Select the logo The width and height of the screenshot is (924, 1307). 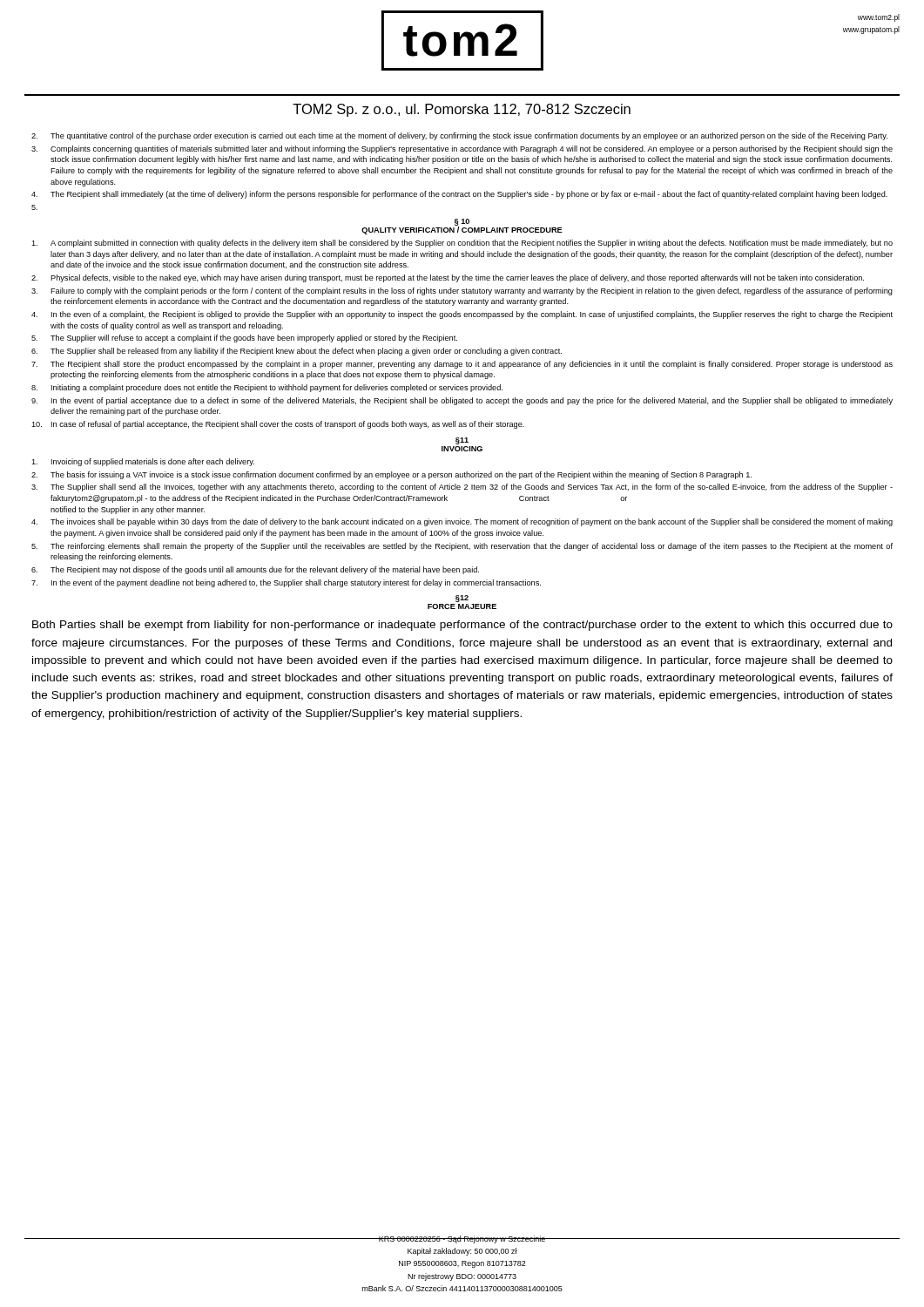(x=462, y=41)
